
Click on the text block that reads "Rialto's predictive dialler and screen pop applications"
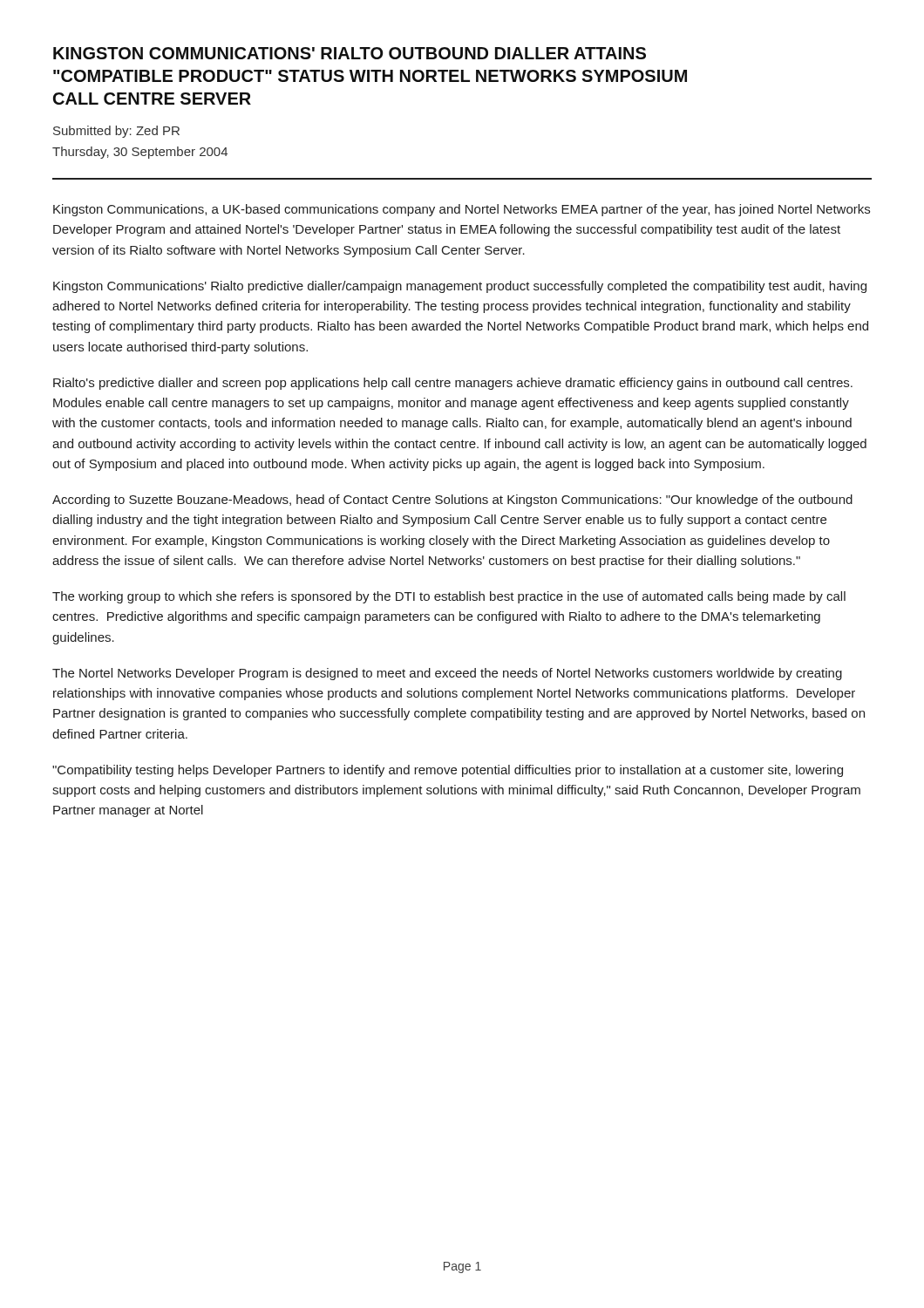click(x=460, y=423)
